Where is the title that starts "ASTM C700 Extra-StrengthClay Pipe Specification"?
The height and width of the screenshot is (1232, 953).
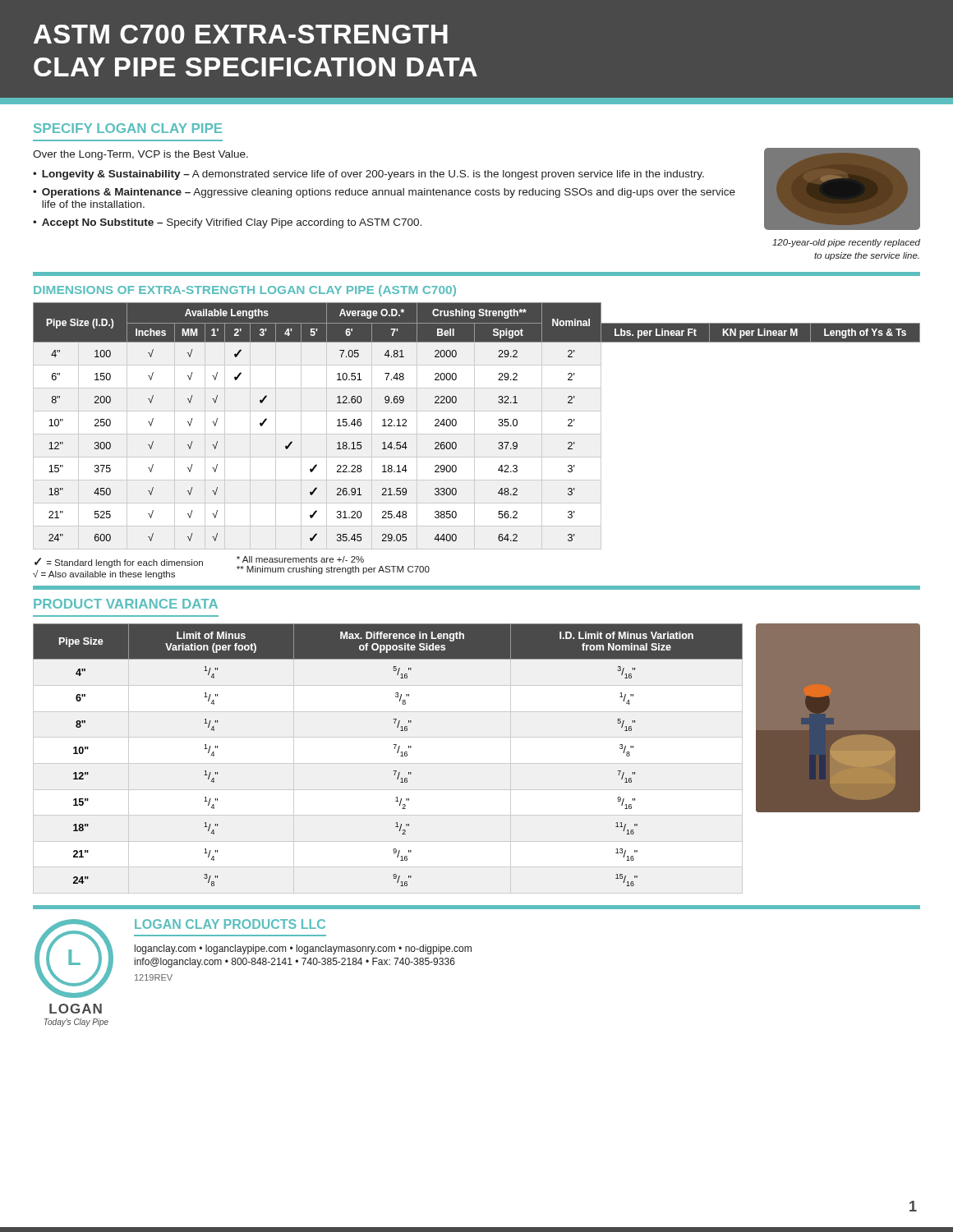point(476,51)
